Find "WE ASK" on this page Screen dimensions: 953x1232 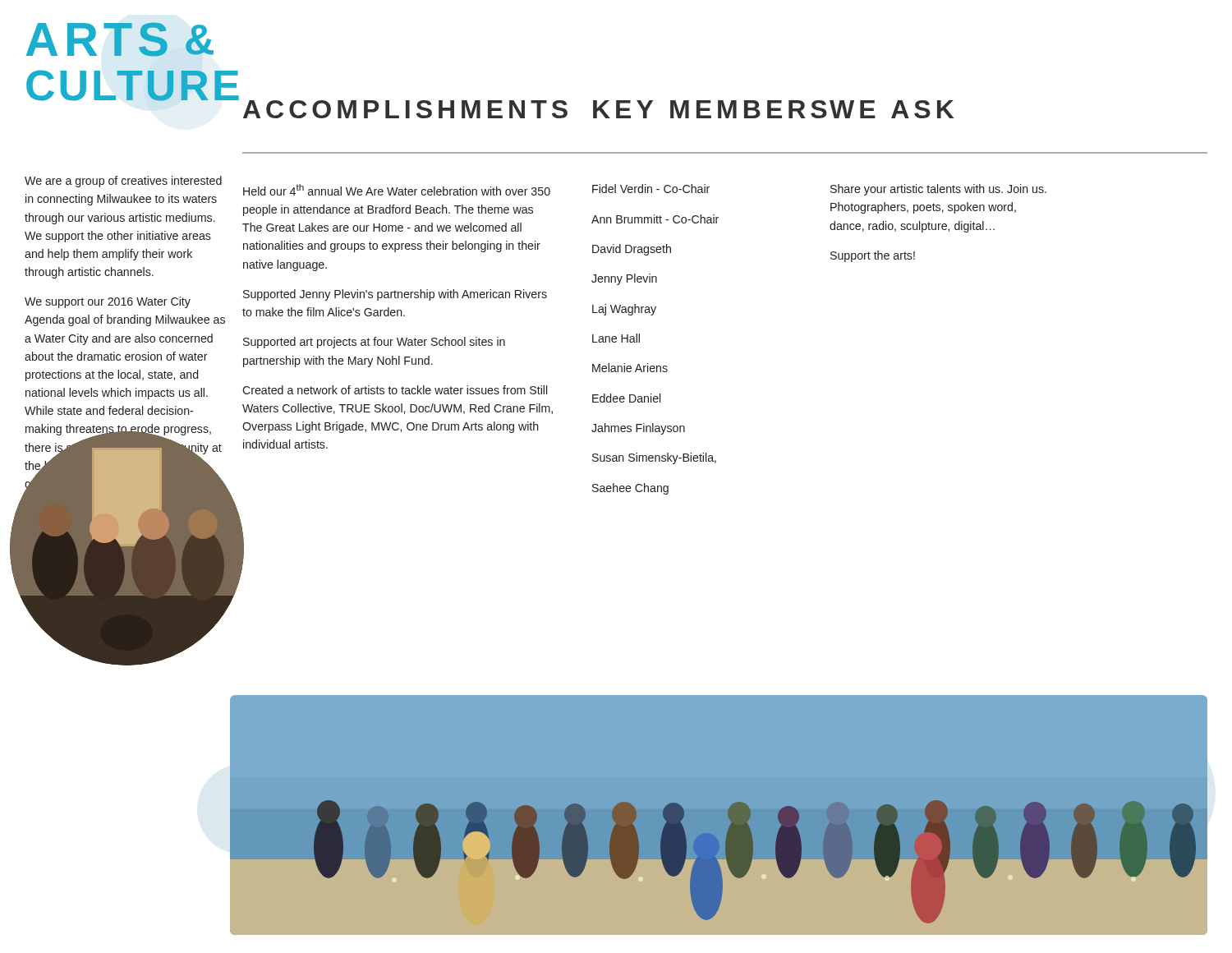[x=894, y=109]
